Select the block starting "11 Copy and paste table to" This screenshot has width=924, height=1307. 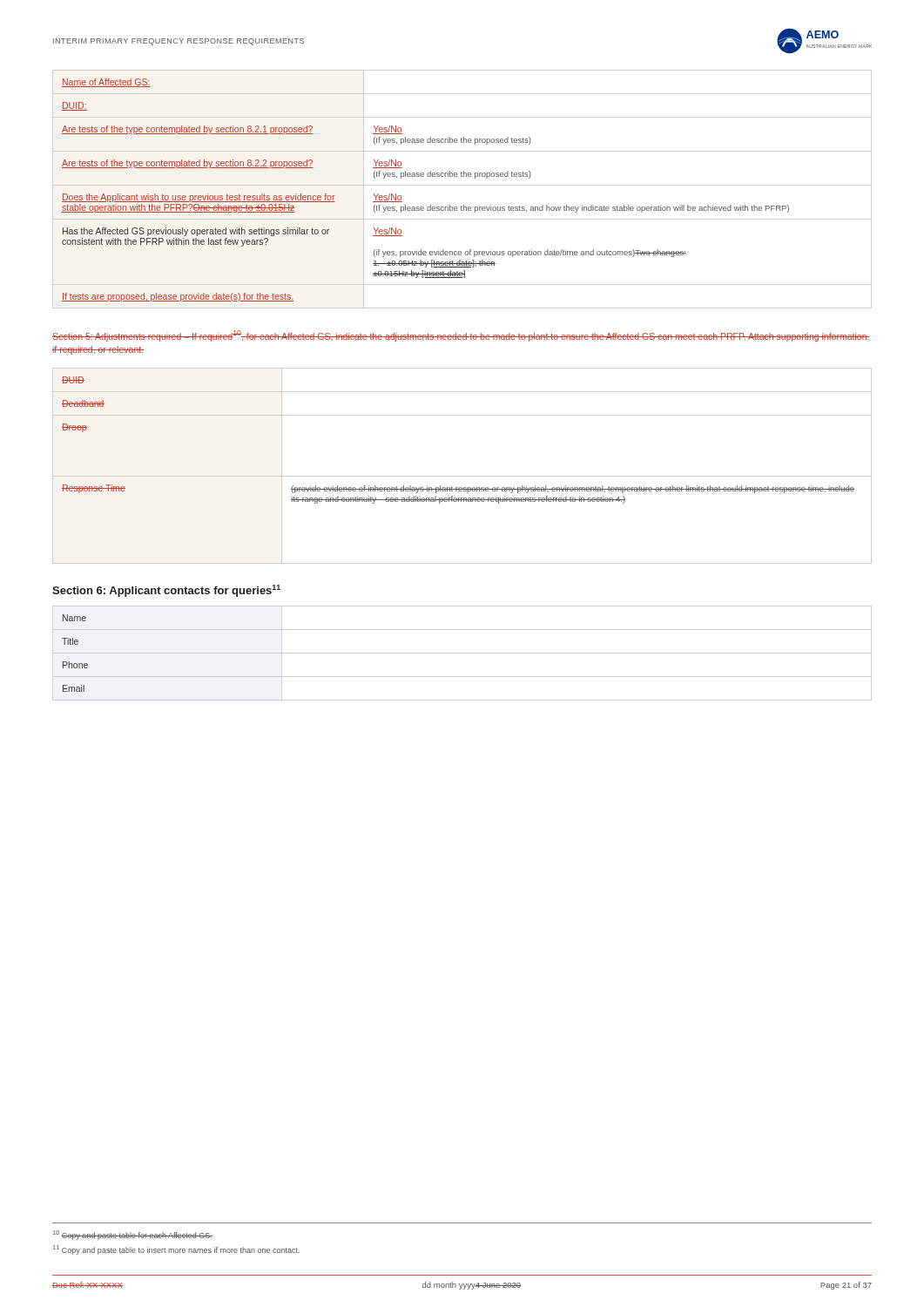pos(176,1249)
